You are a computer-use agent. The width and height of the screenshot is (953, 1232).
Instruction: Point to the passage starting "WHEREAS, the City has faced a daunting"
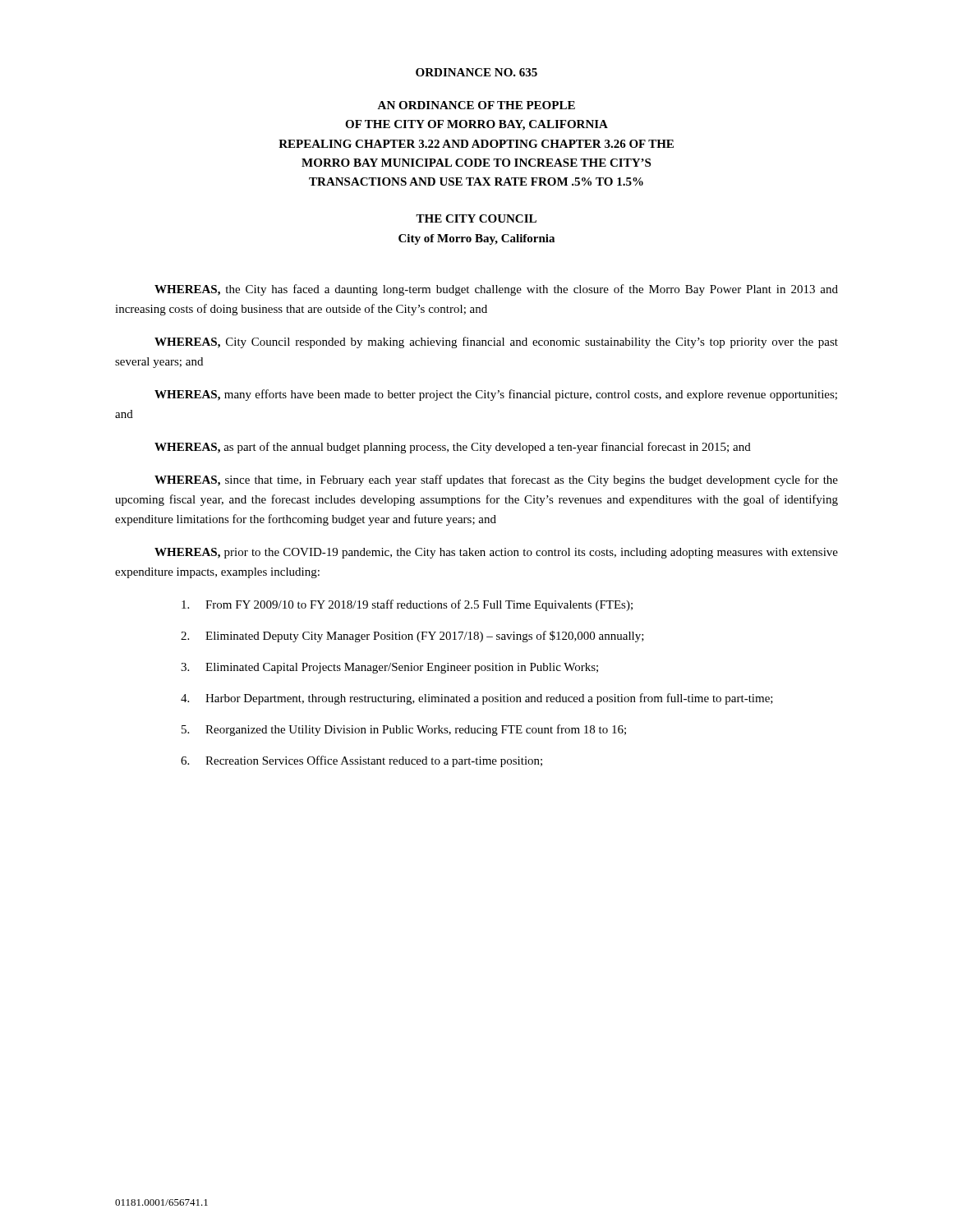point(476,299)
